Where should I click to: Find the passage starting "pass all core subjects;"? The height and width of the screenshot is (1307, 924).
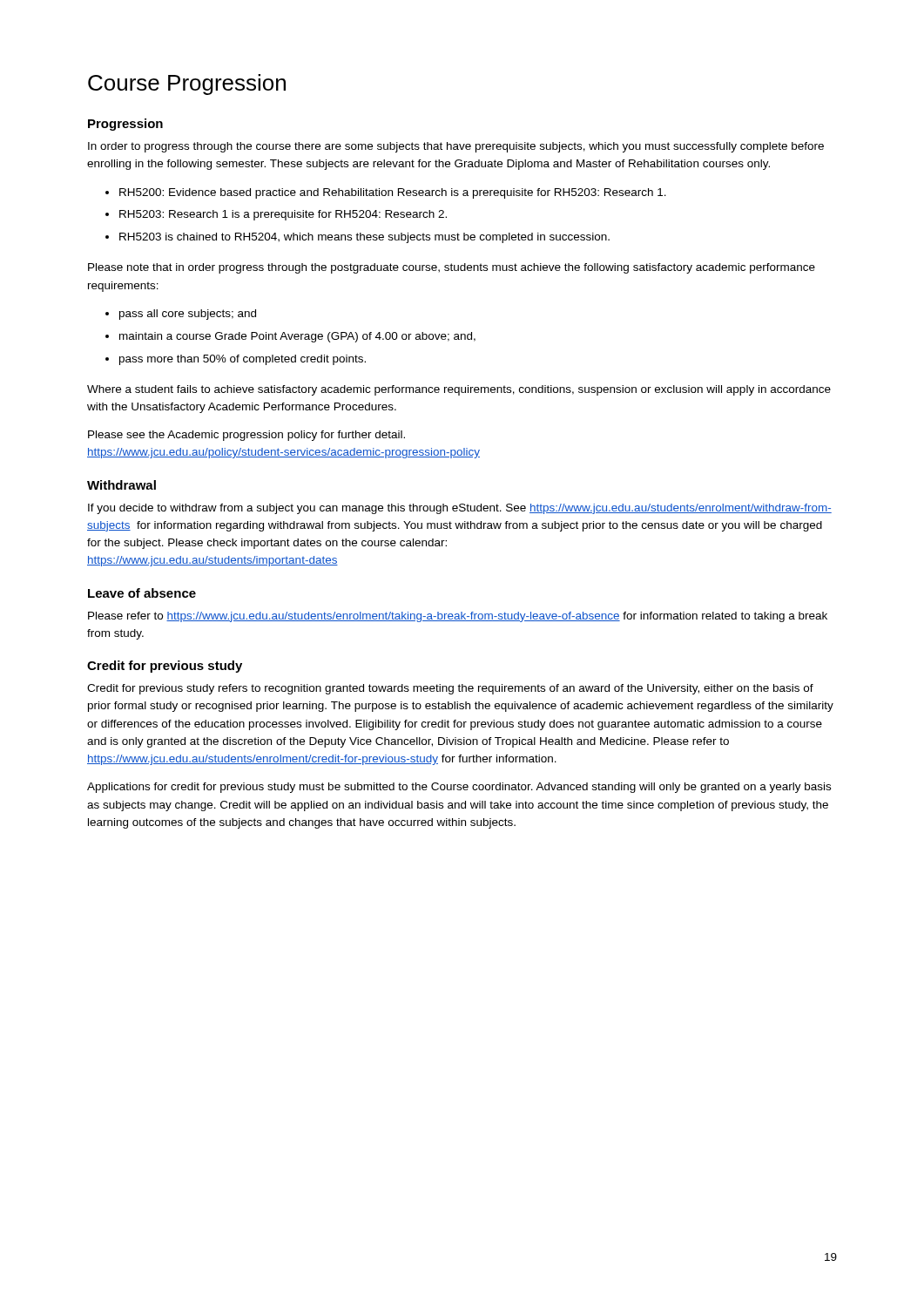tap(188, 313)
